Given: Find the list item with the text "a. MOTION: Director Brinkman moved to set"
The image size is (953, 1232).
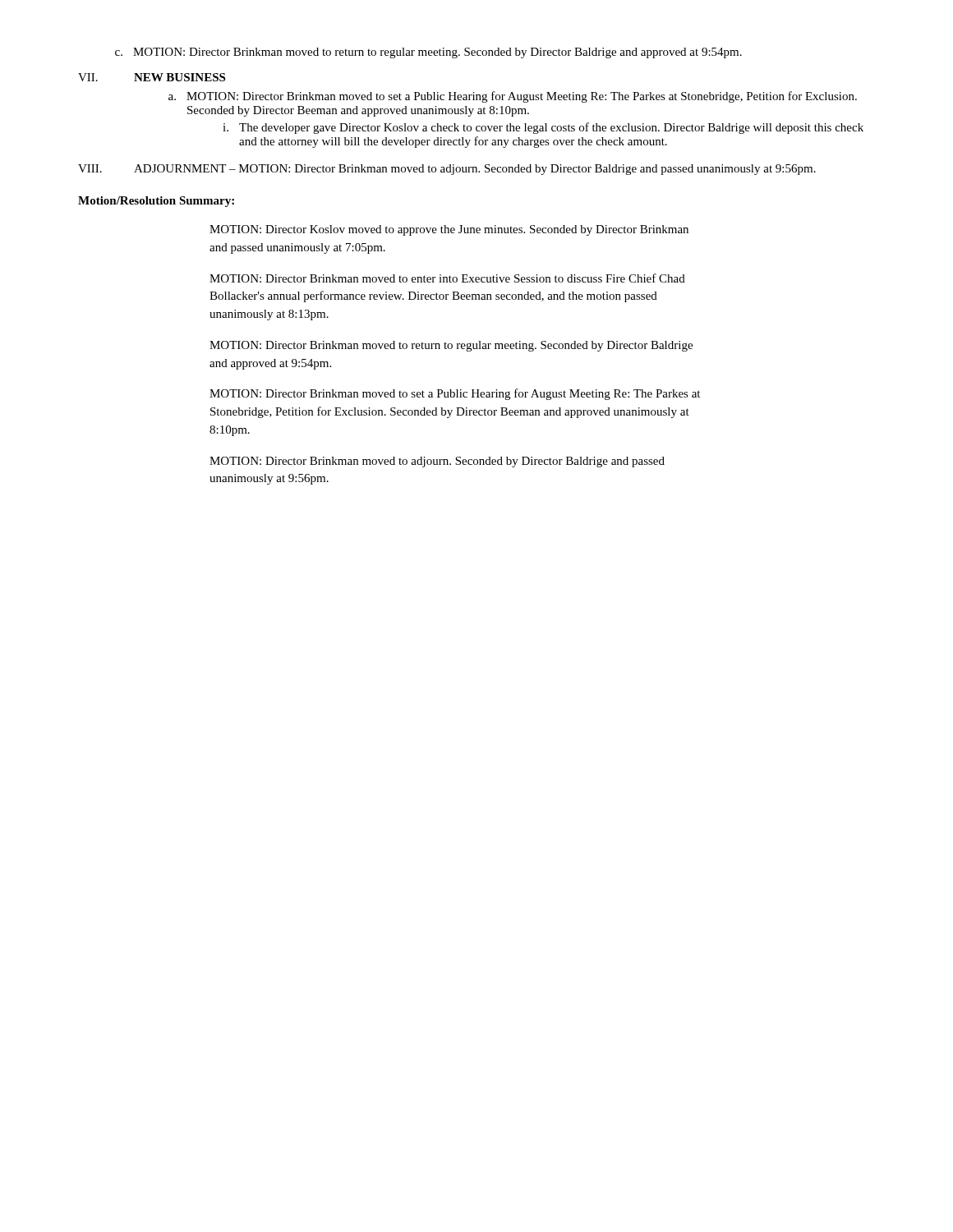Looking at the screenshot, I should (x=504, y=123).
